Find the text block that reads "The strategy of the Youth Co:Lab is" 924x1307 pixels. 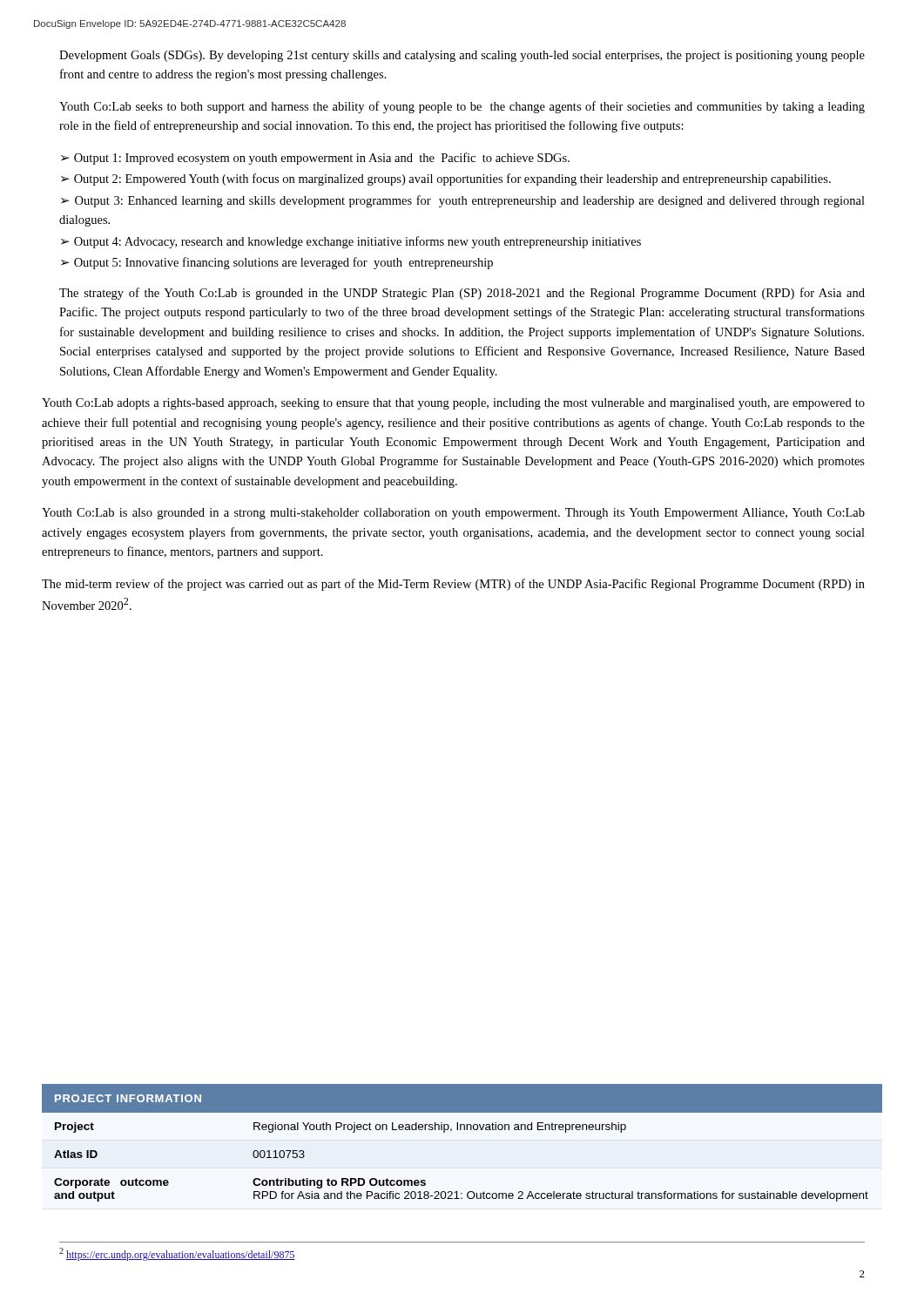tap(462, 332)
